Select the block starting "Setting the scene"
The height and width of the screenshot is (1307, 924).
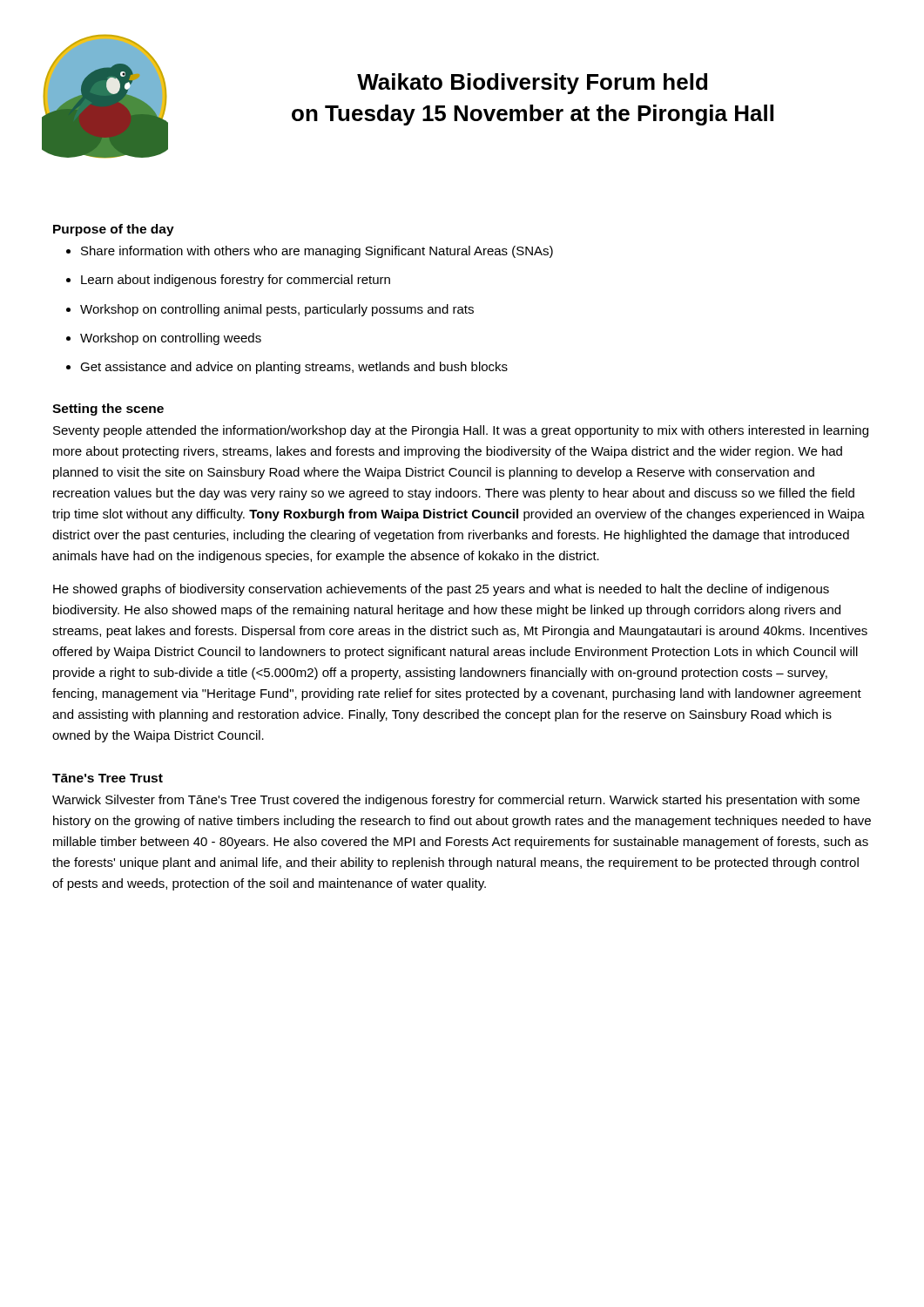[108, 408]
